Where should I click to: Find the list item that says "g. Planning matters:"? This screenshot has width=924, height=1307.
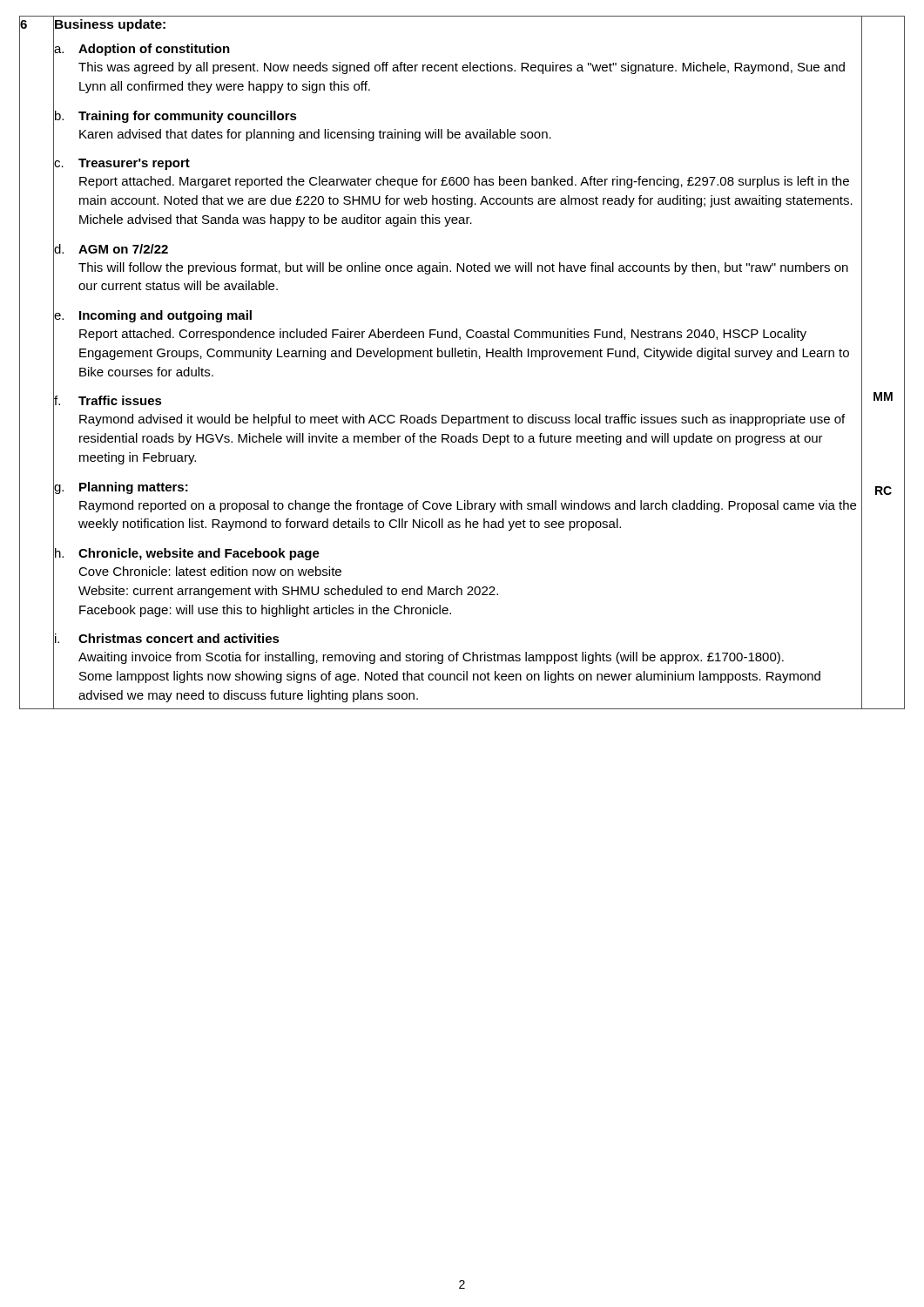pyautogui.click(x=458, y=506)
